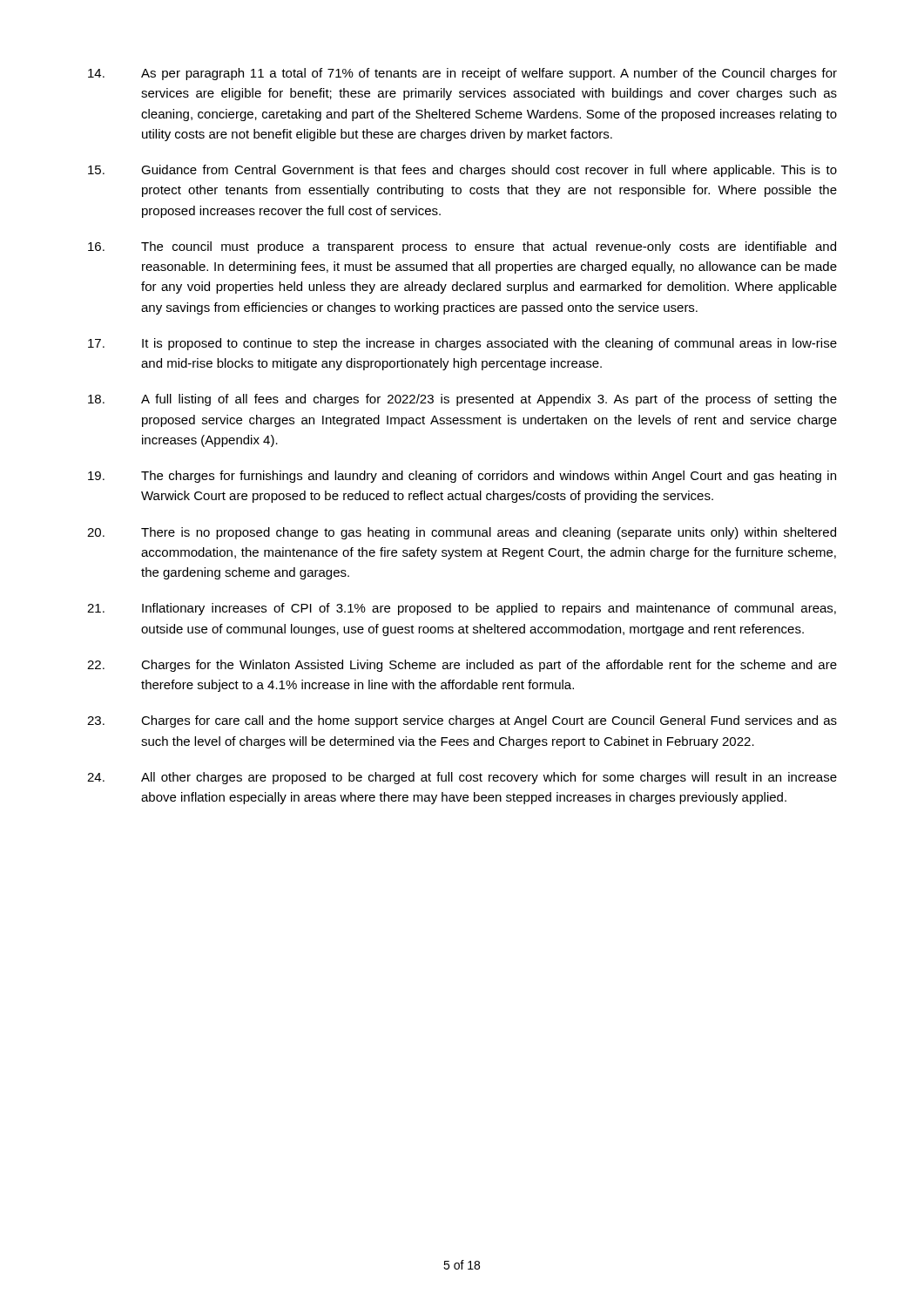Screen dimensions: 1307x924
Task: Where is the passage that starts "22. Charges for the Winlaton Assisted Living"?
Action: coord(462,674)
